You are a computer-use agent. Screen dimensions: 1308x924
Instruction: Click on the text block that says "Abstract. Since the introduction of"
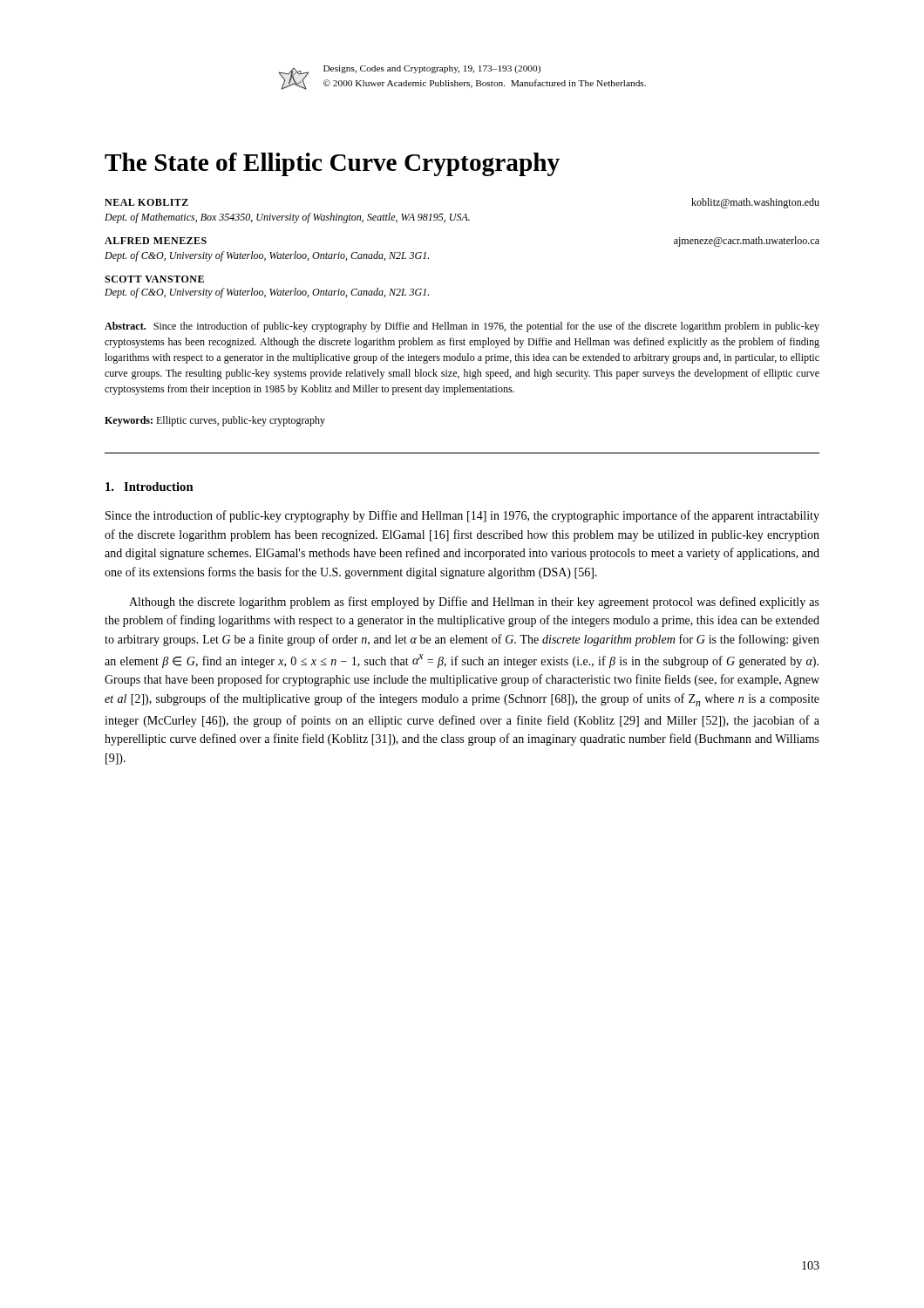point(462,357)
